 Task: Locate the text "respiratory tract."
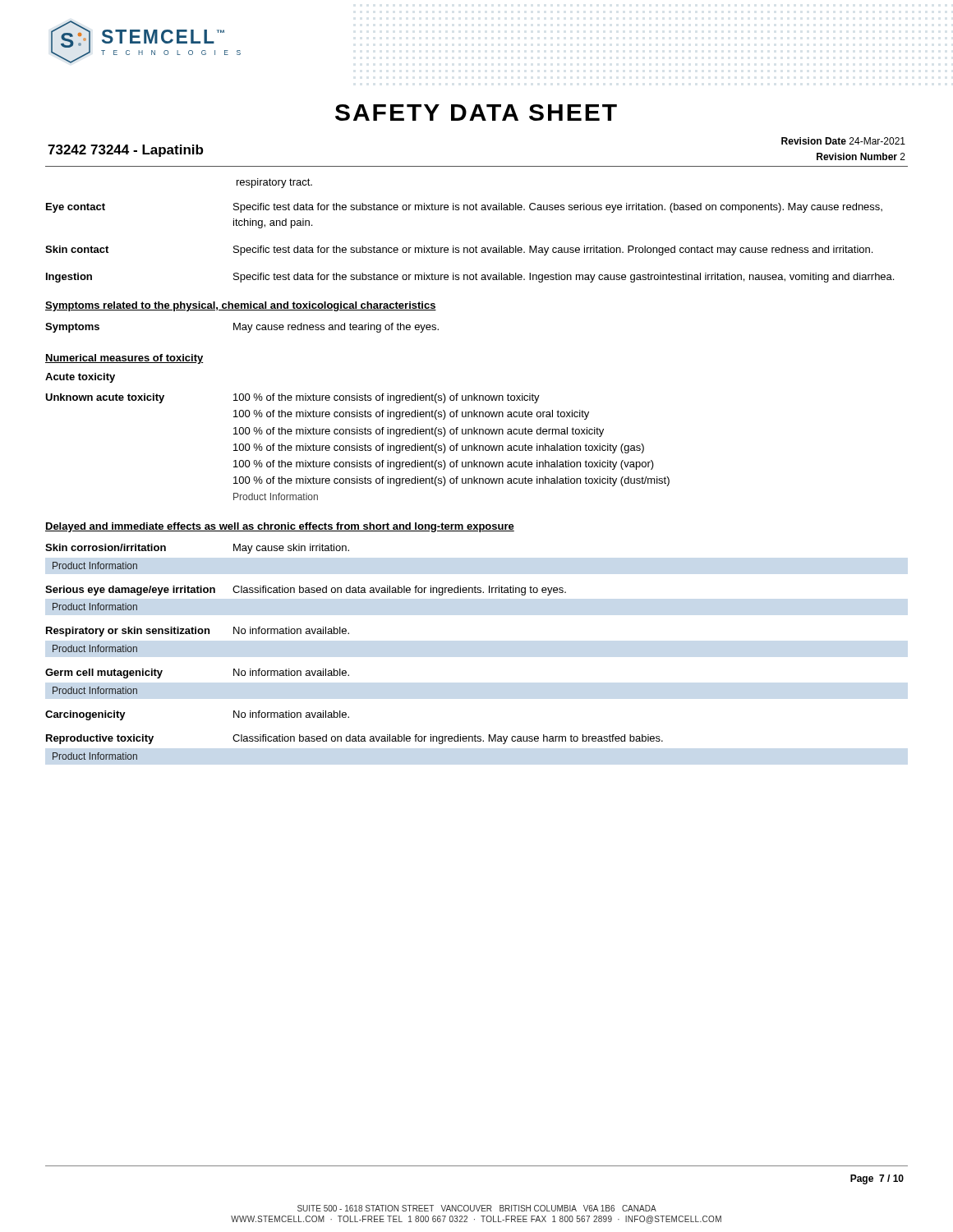[x=274, y=182]
